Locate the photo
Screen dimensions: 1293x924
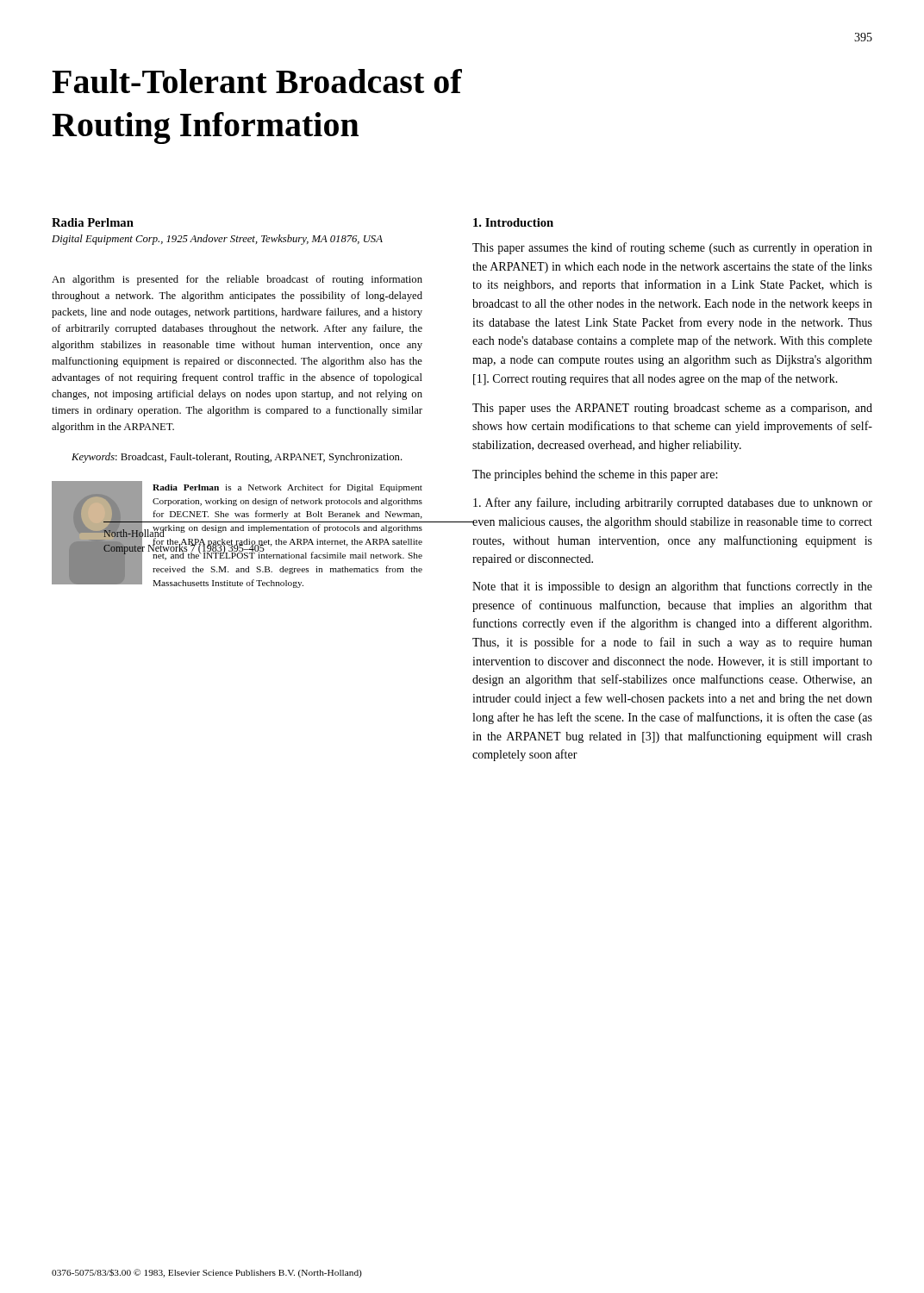coord(97,532)
